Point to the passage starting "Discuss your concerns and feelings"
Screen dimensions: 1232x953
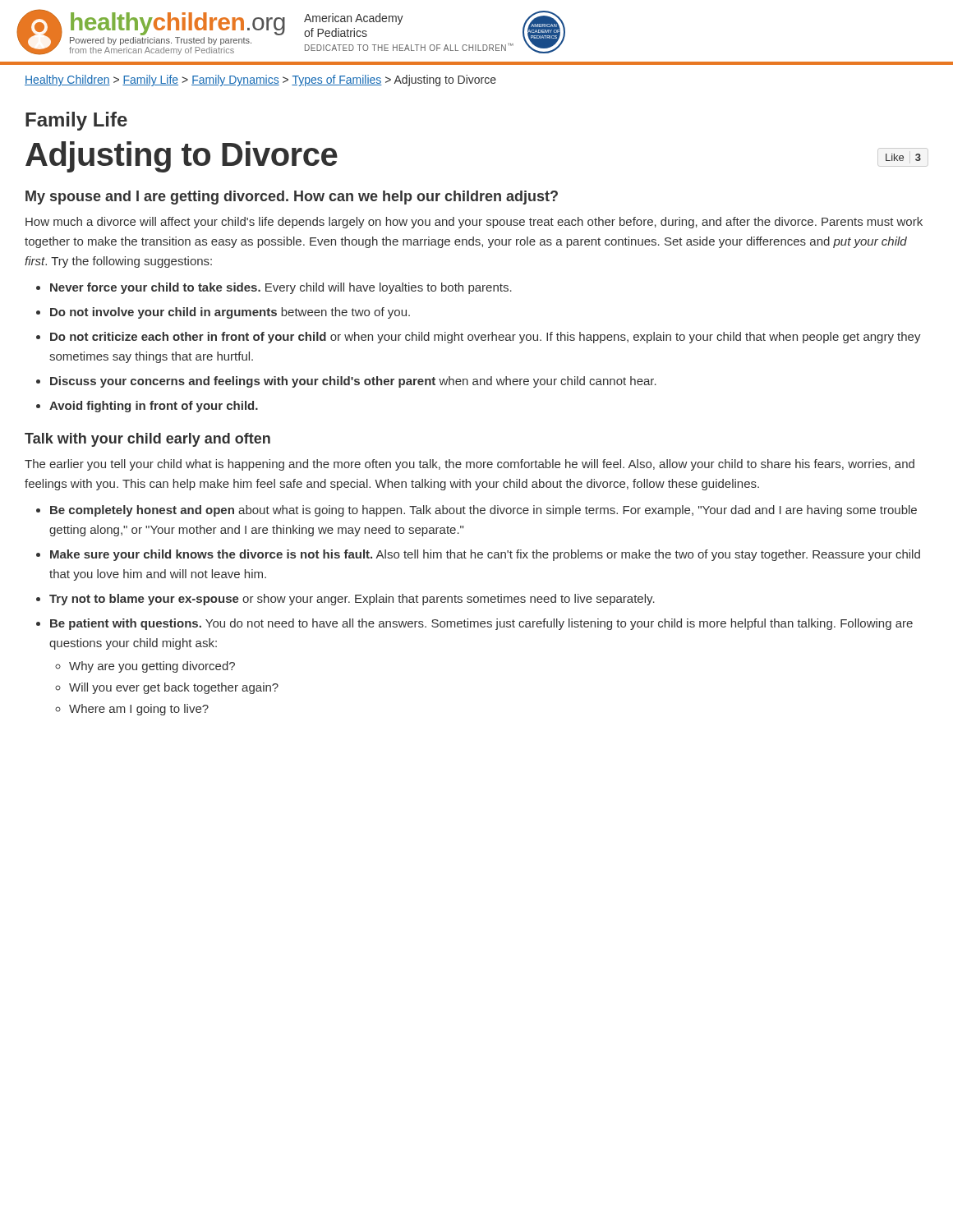click(353, 381)
